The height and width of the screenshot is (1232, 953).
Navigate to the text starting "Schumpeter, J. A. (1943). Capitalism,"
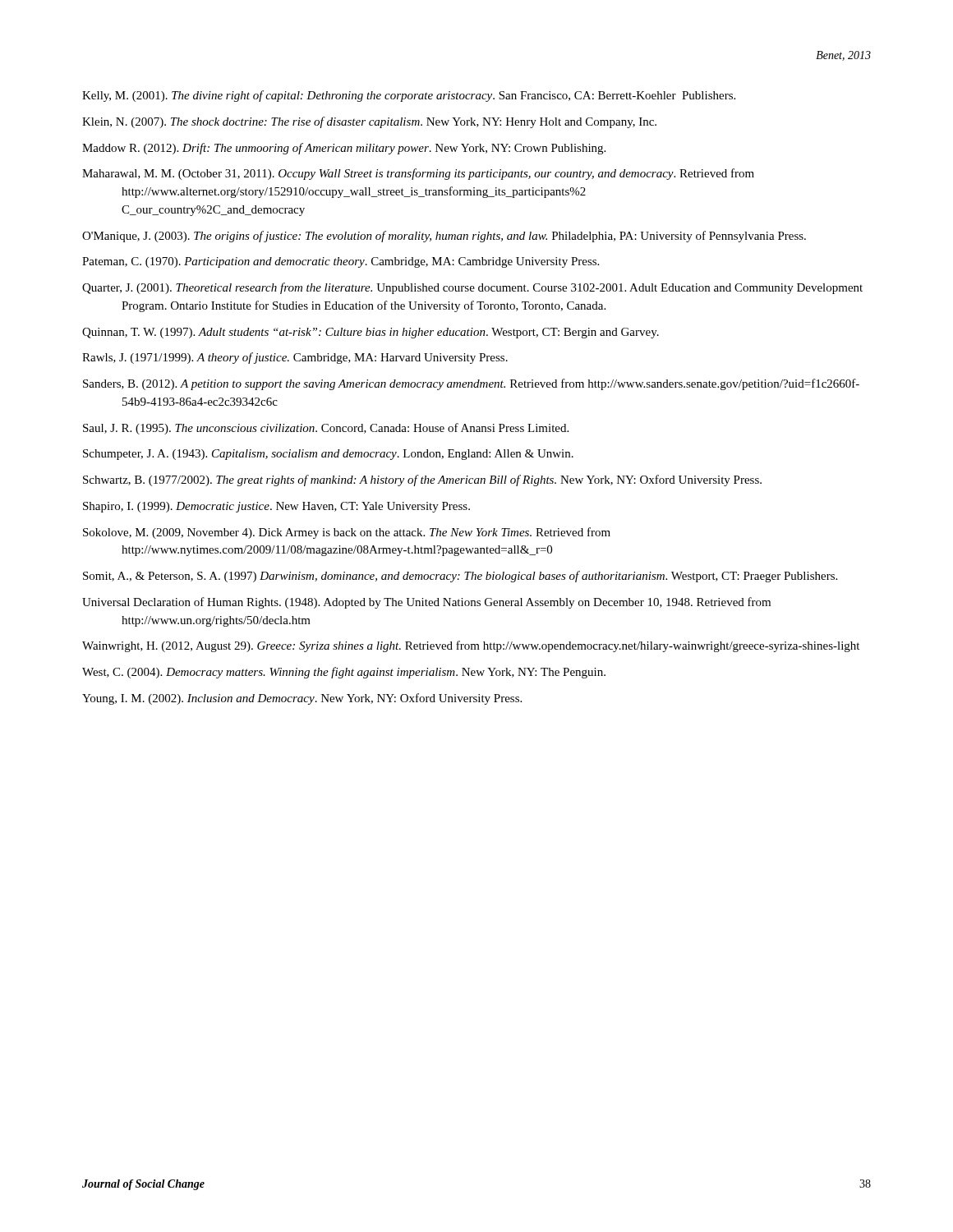click(328, 454)
